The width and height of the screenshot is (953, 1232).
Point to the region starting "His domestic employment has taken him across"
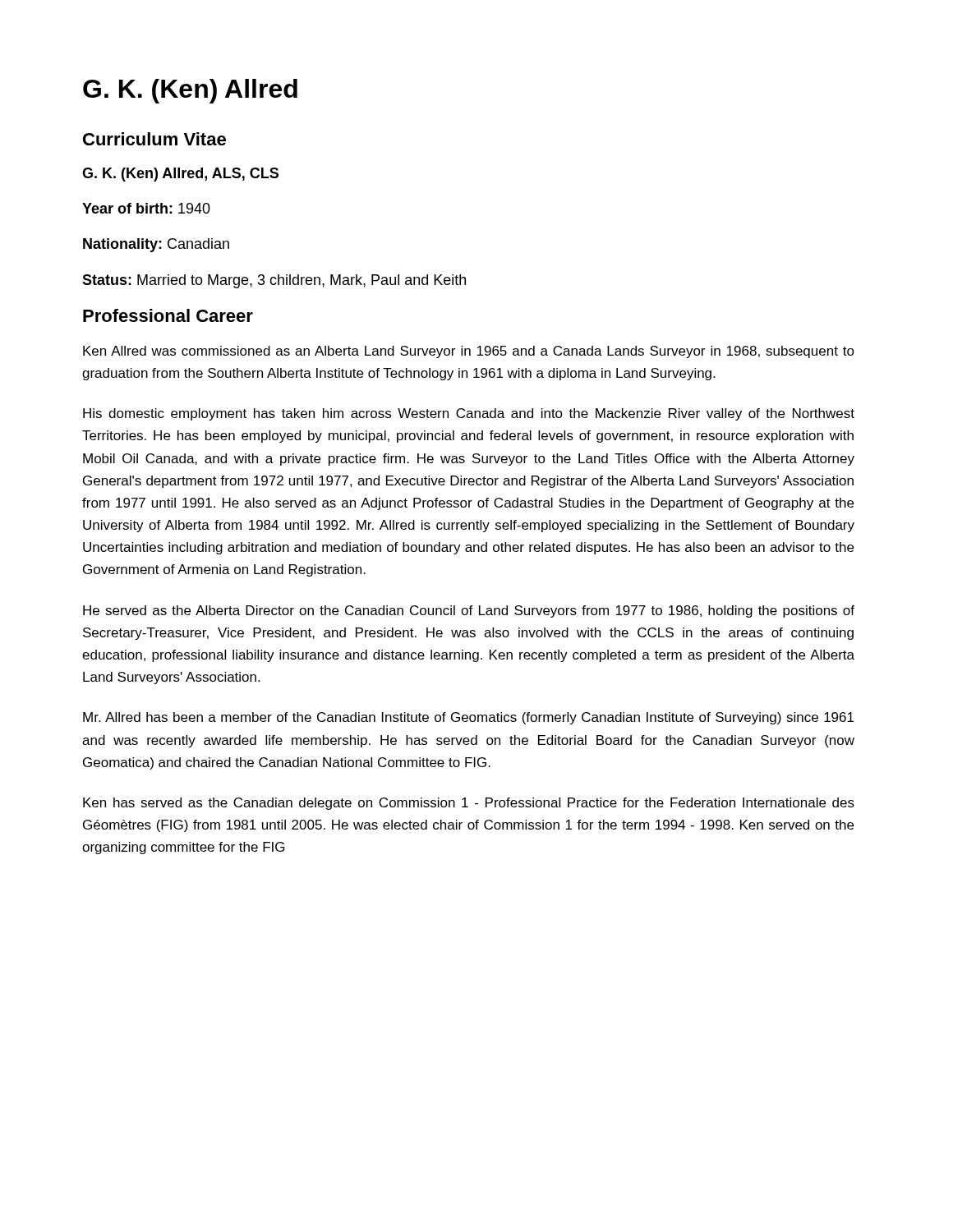(x=468, y=492)
